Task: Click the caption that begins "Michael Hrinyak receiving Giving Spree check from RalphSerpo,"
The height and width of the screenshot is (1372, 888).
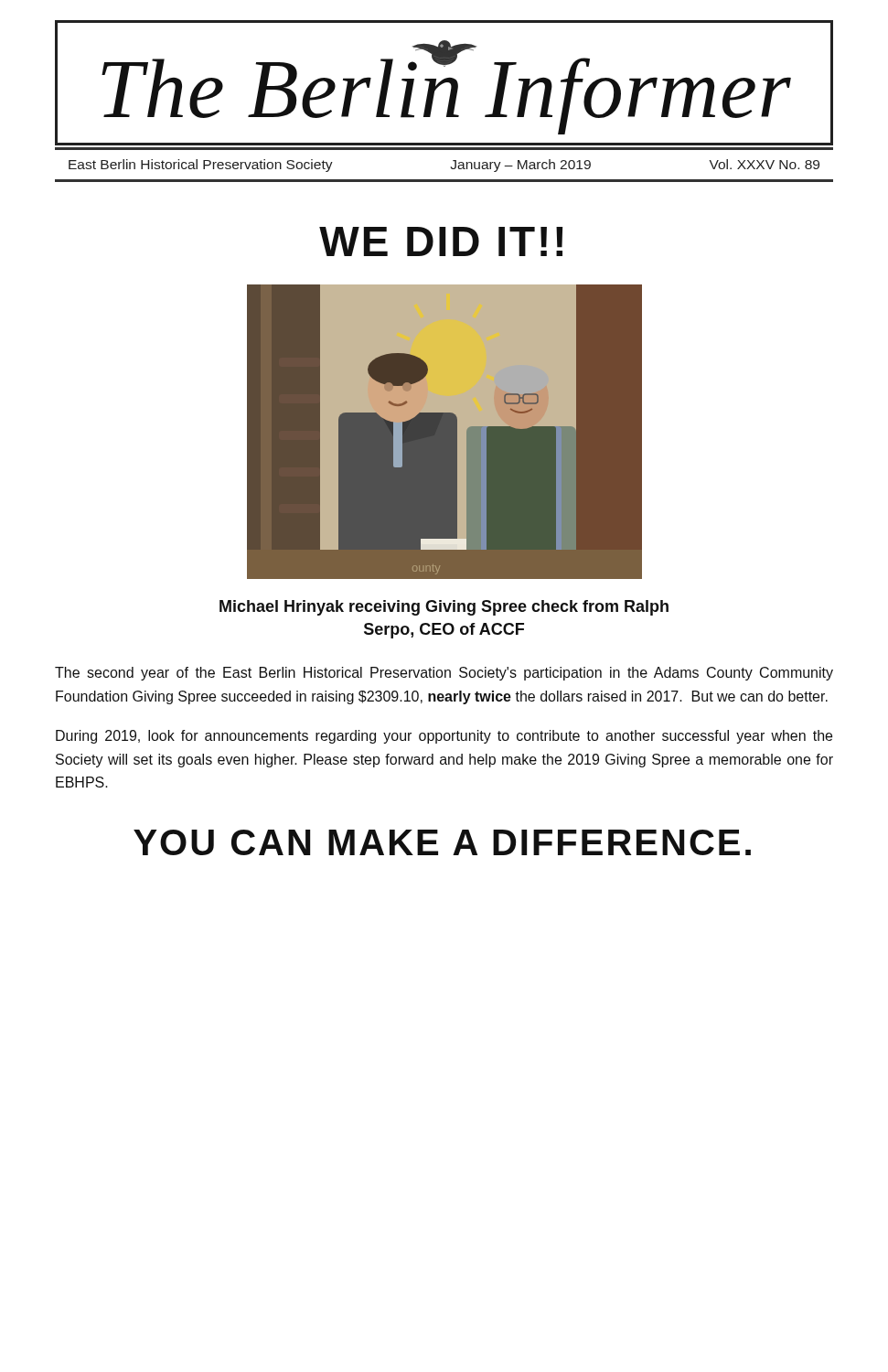Action: (x=444, y=618)
